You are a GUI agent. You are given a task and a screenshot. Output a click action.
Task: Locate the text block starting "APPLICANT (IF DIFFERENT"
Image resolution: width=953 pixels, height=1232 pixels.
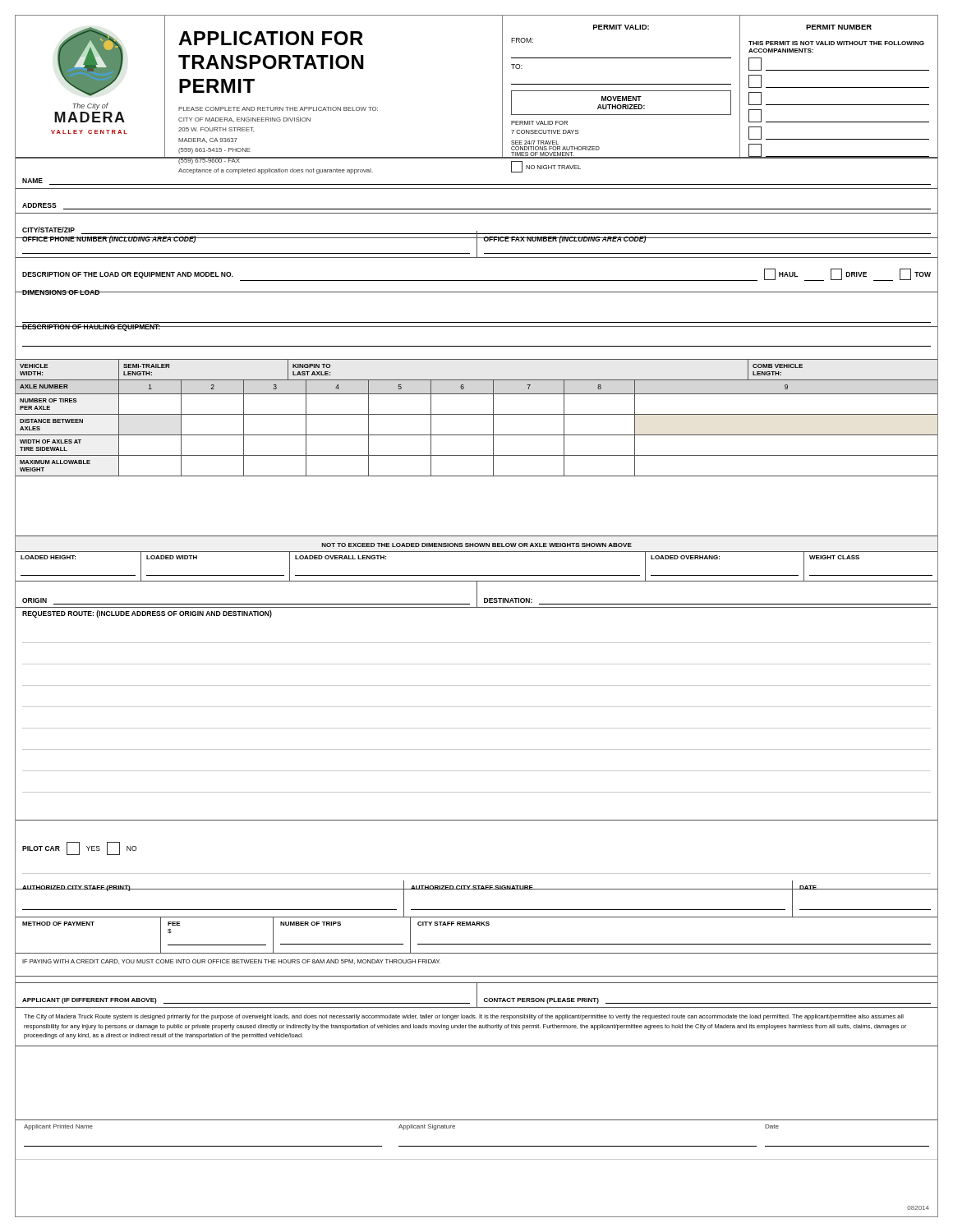(476, 995)
